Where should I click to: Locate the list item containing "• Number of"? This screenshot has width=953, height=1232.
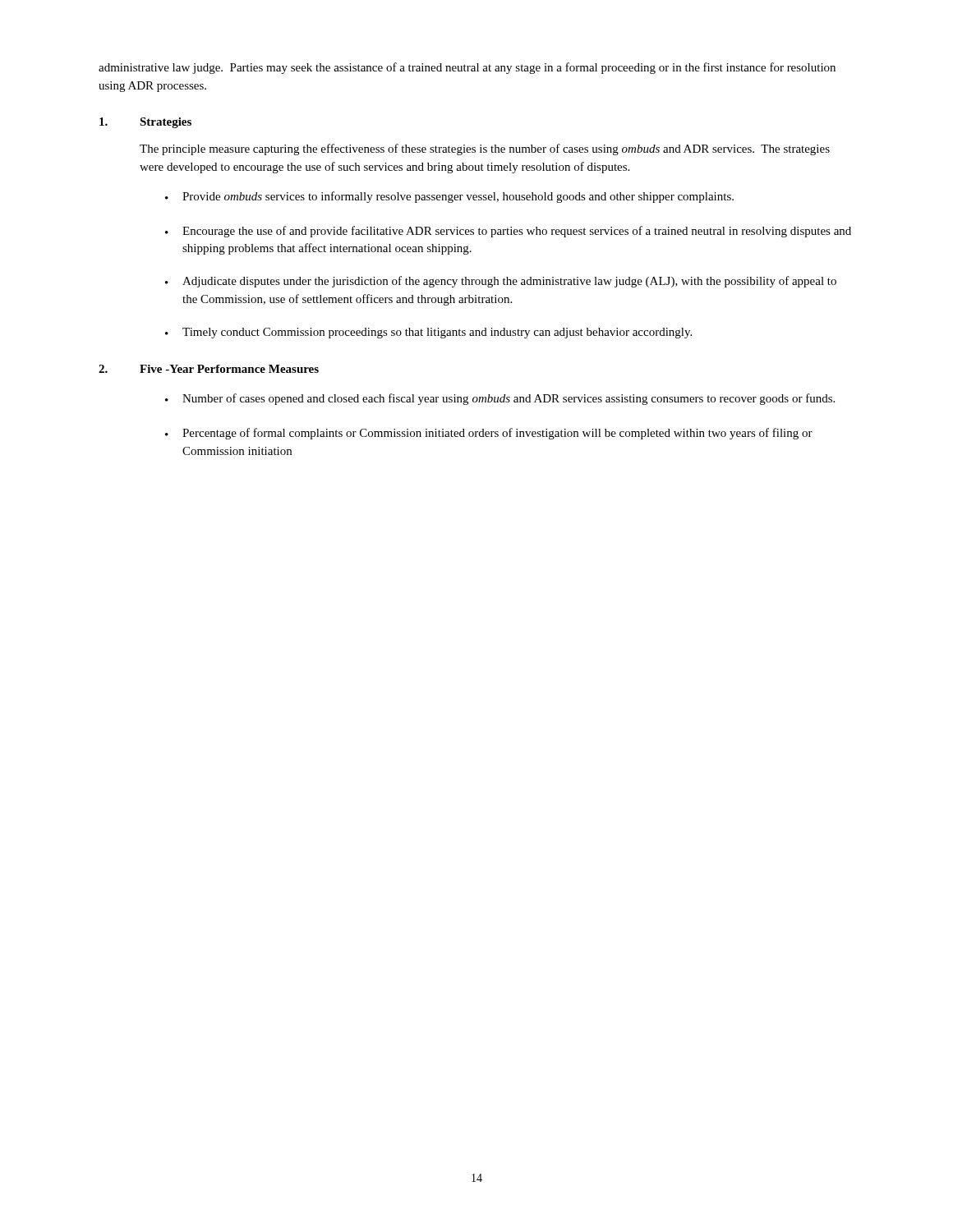(x=500, y=400)
